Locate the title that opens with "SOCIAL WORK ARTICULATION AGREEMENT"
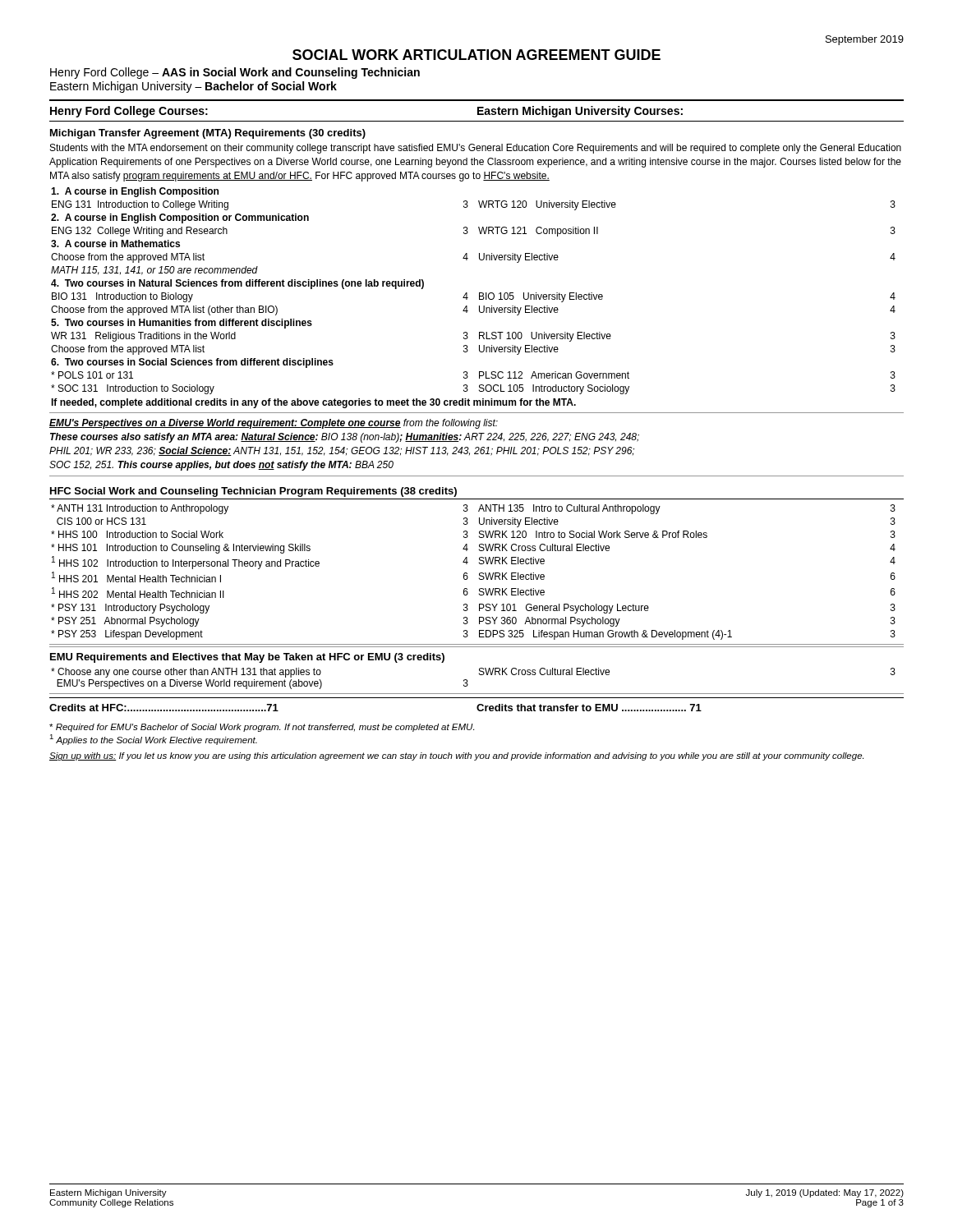953x1232 pixels. [x=476, y=55]
